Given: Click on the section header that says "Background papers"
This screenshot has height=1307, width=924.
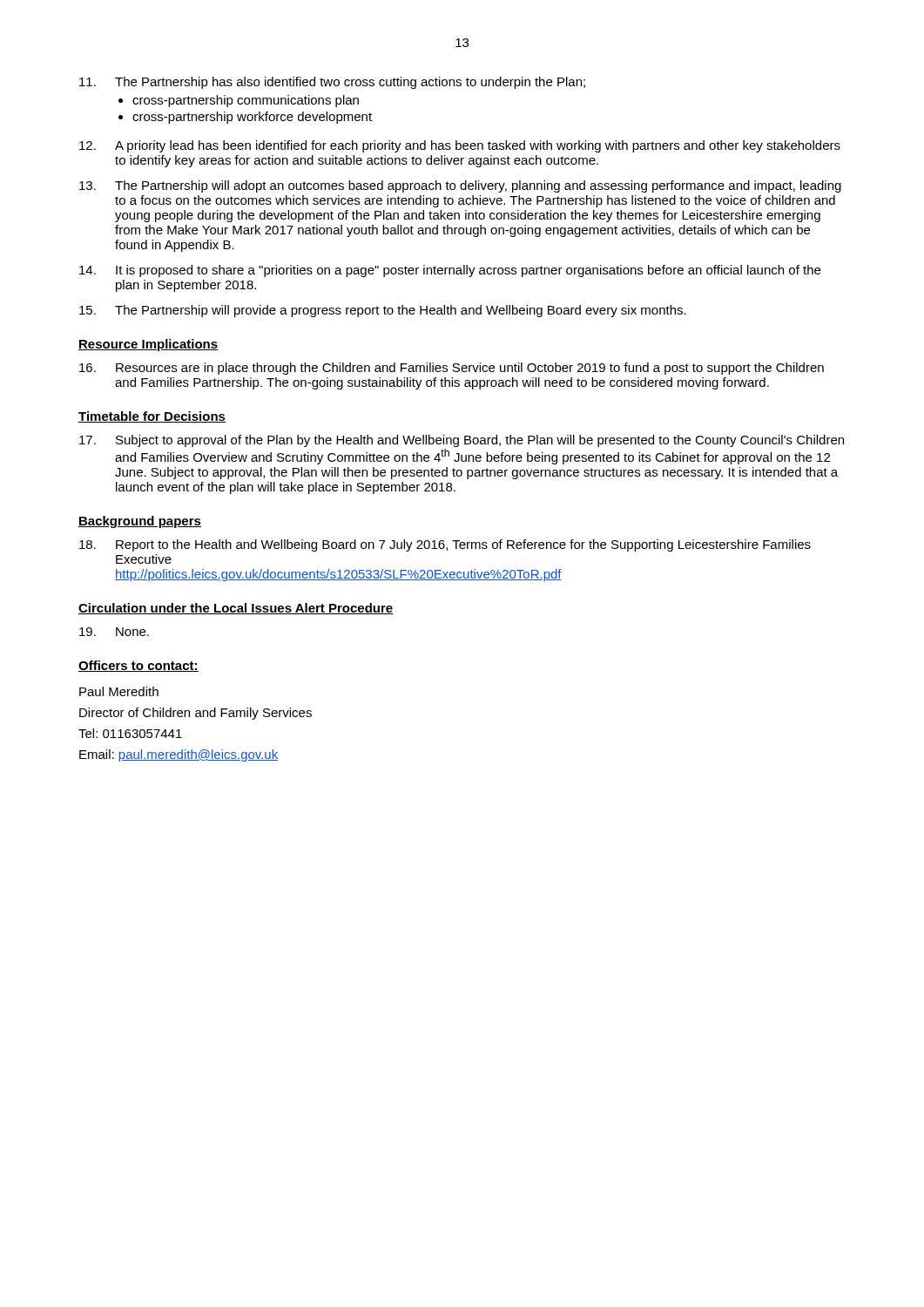Looking at the screenshot, I should 140,521.
